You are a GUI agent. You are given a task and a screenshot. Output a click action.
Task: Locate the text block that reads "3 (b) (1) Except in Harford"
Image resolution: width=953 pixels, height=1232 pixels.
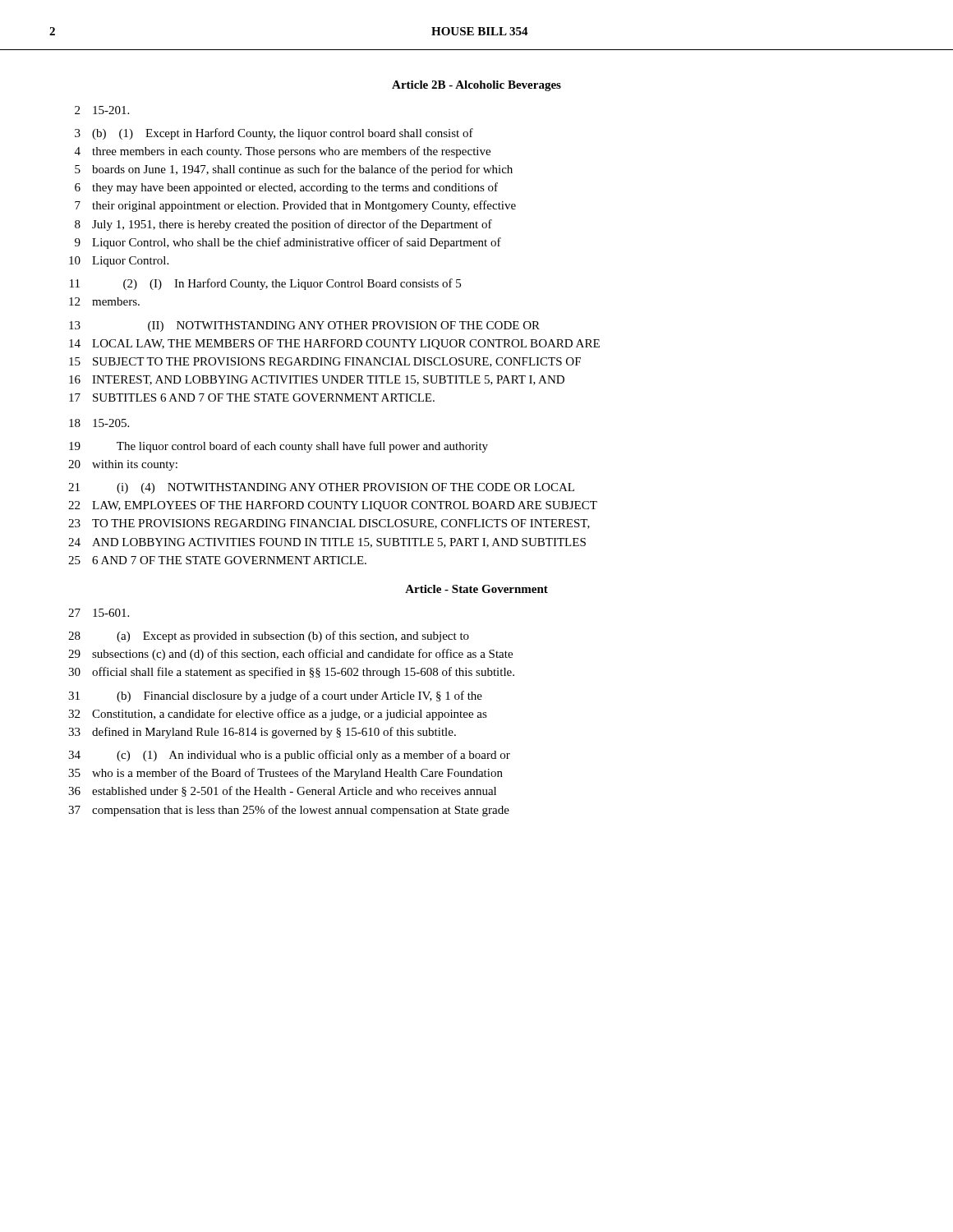476,197
